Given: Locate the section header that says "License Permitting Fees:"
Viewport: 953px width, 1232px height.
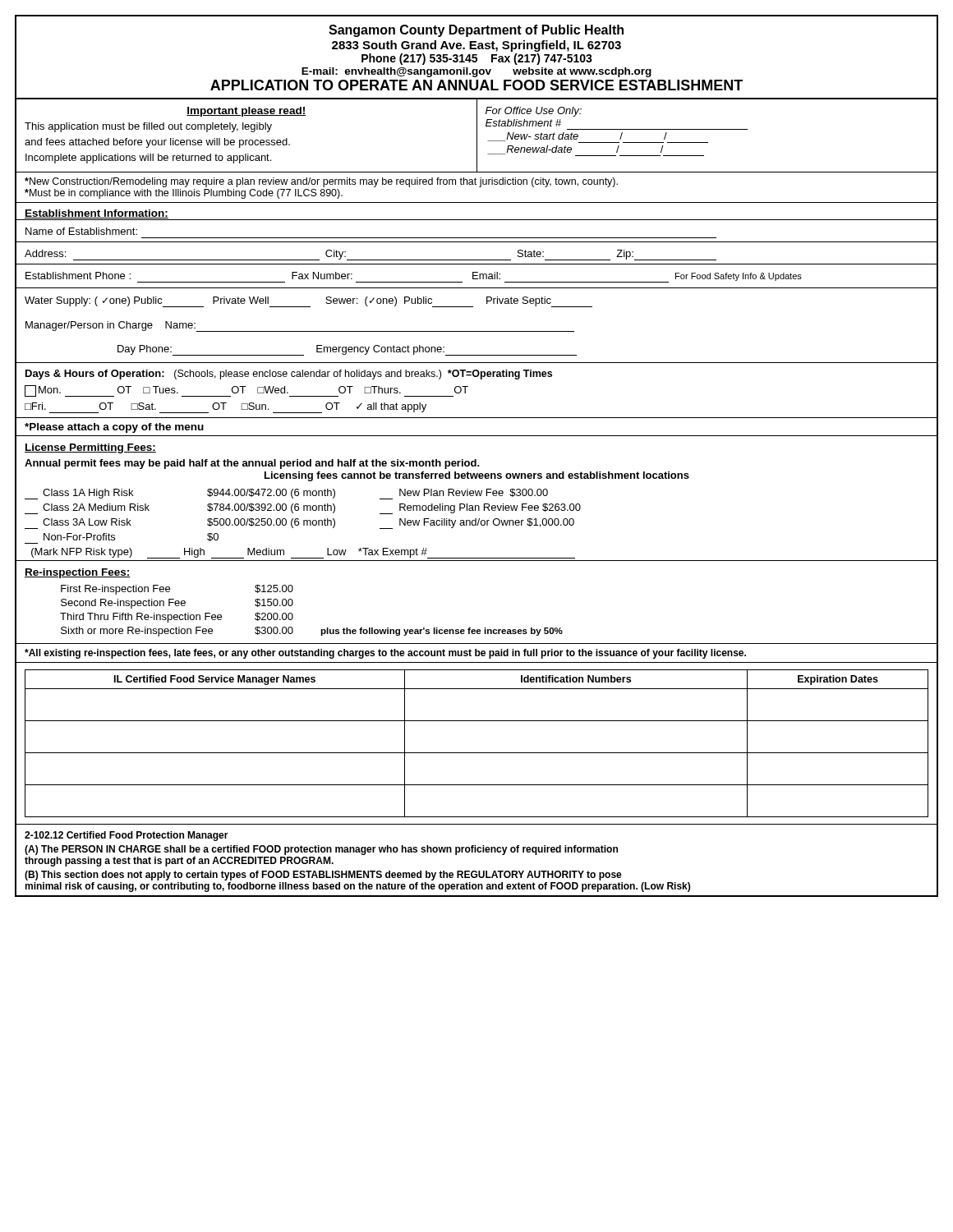Looking at the screenshot, I should click(x=90, y=447).
